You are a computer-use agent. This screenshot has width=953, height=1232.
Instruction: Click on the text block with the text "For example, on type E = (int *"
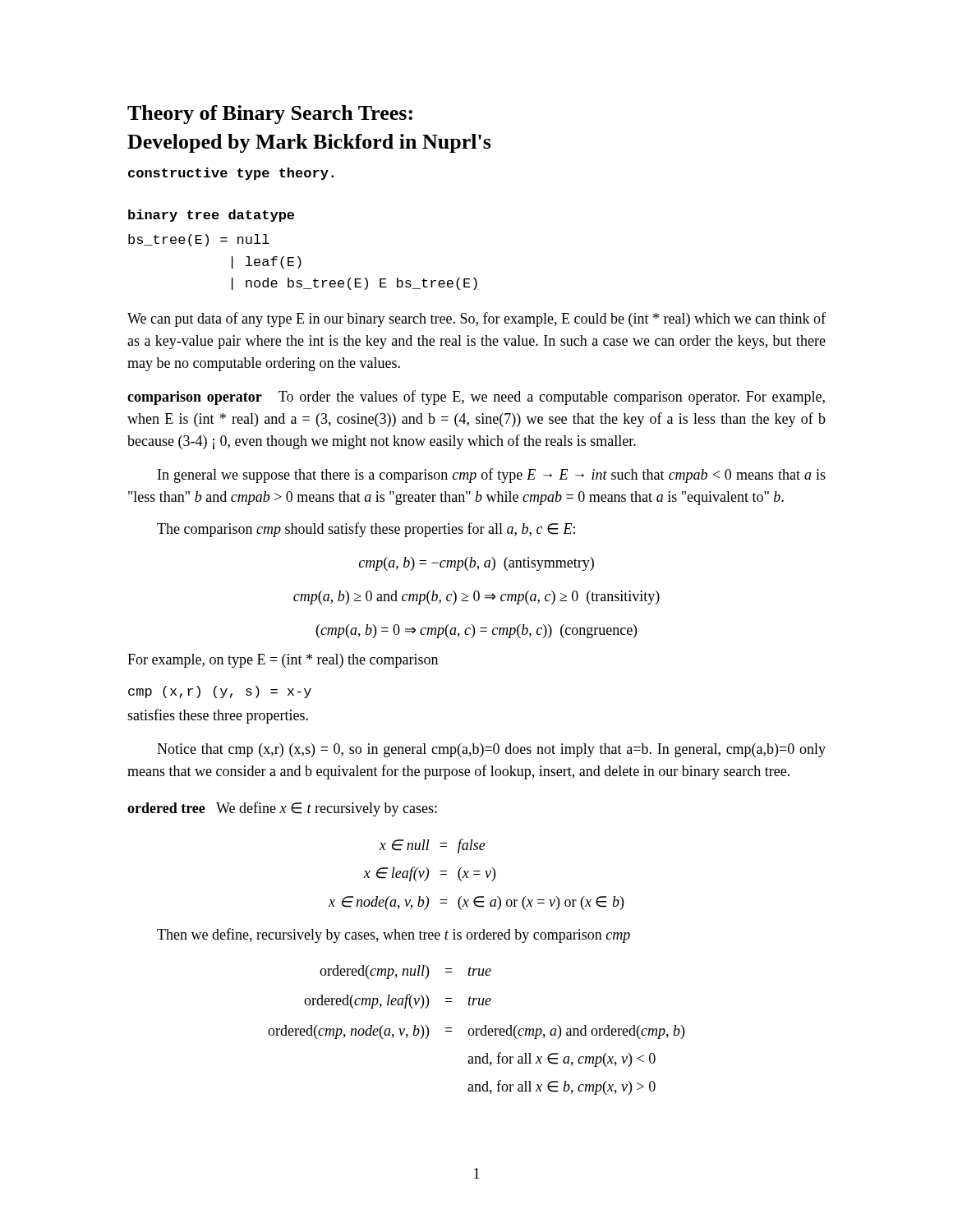click(x=283, y=661)
